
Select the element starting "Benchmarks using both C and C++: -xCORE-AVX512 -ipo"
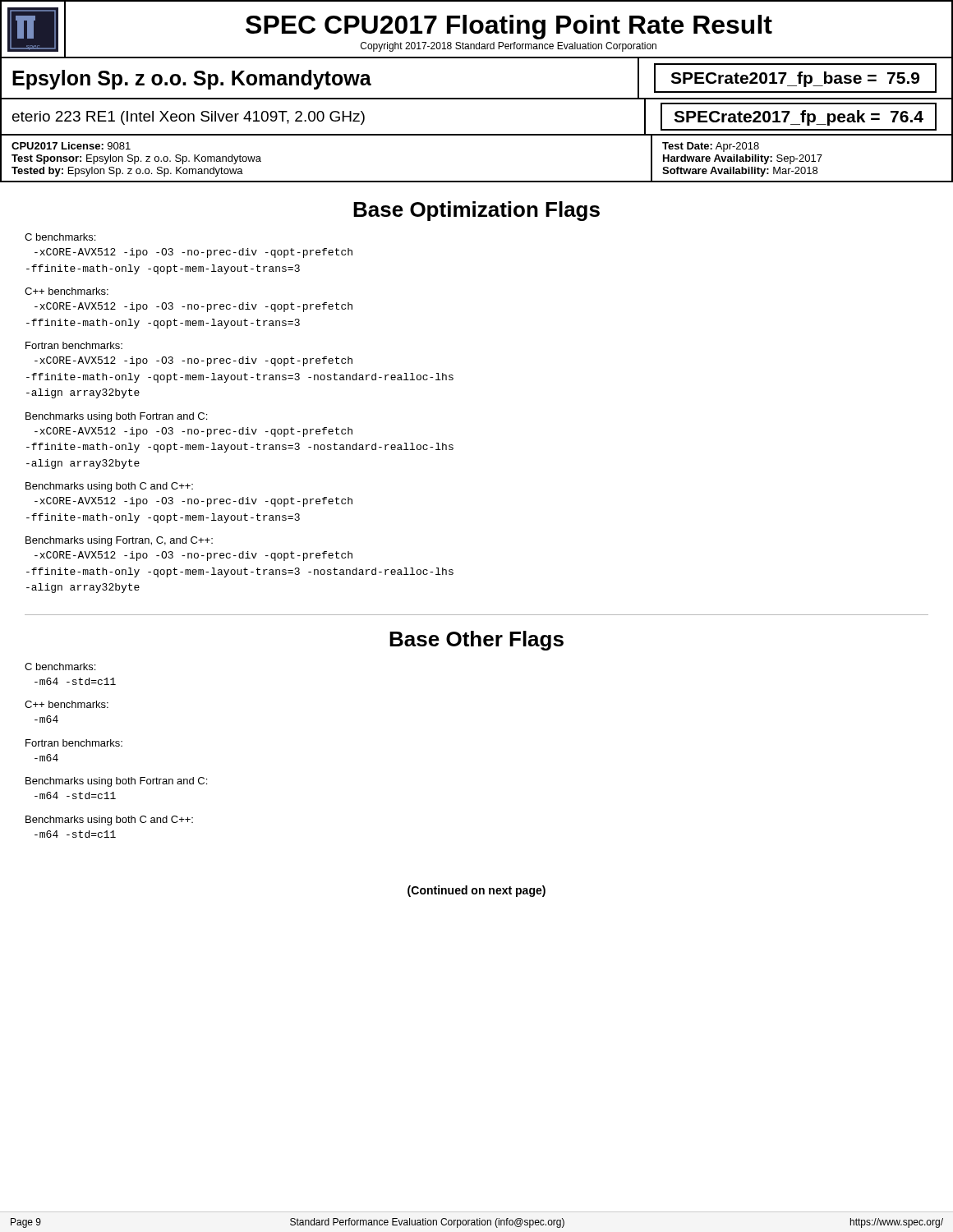(x=109, y=487)
